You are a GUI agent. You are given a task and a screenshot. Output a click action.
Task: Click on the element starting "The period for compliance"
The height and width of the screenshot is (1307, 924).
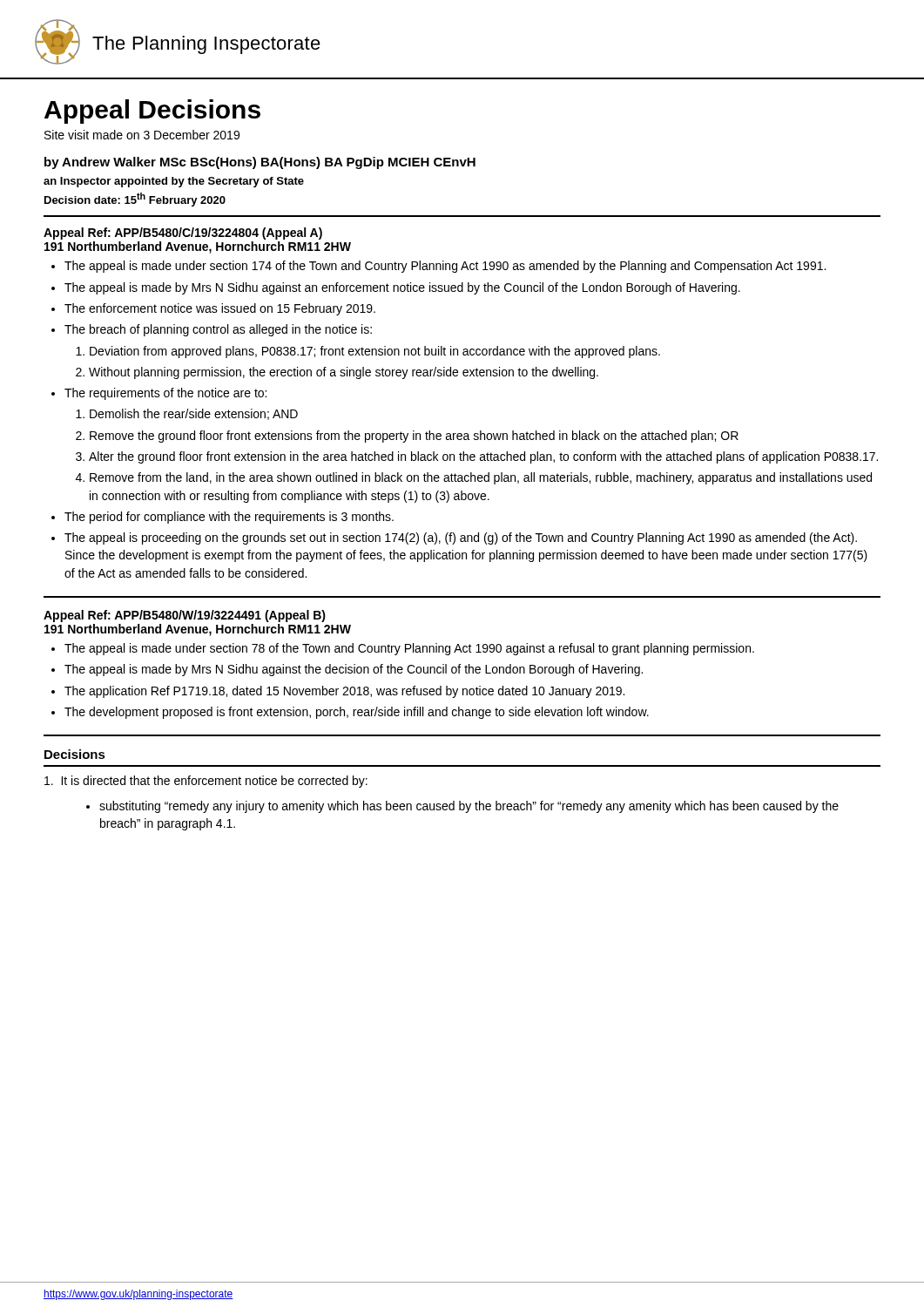click(x=229, y=517)
